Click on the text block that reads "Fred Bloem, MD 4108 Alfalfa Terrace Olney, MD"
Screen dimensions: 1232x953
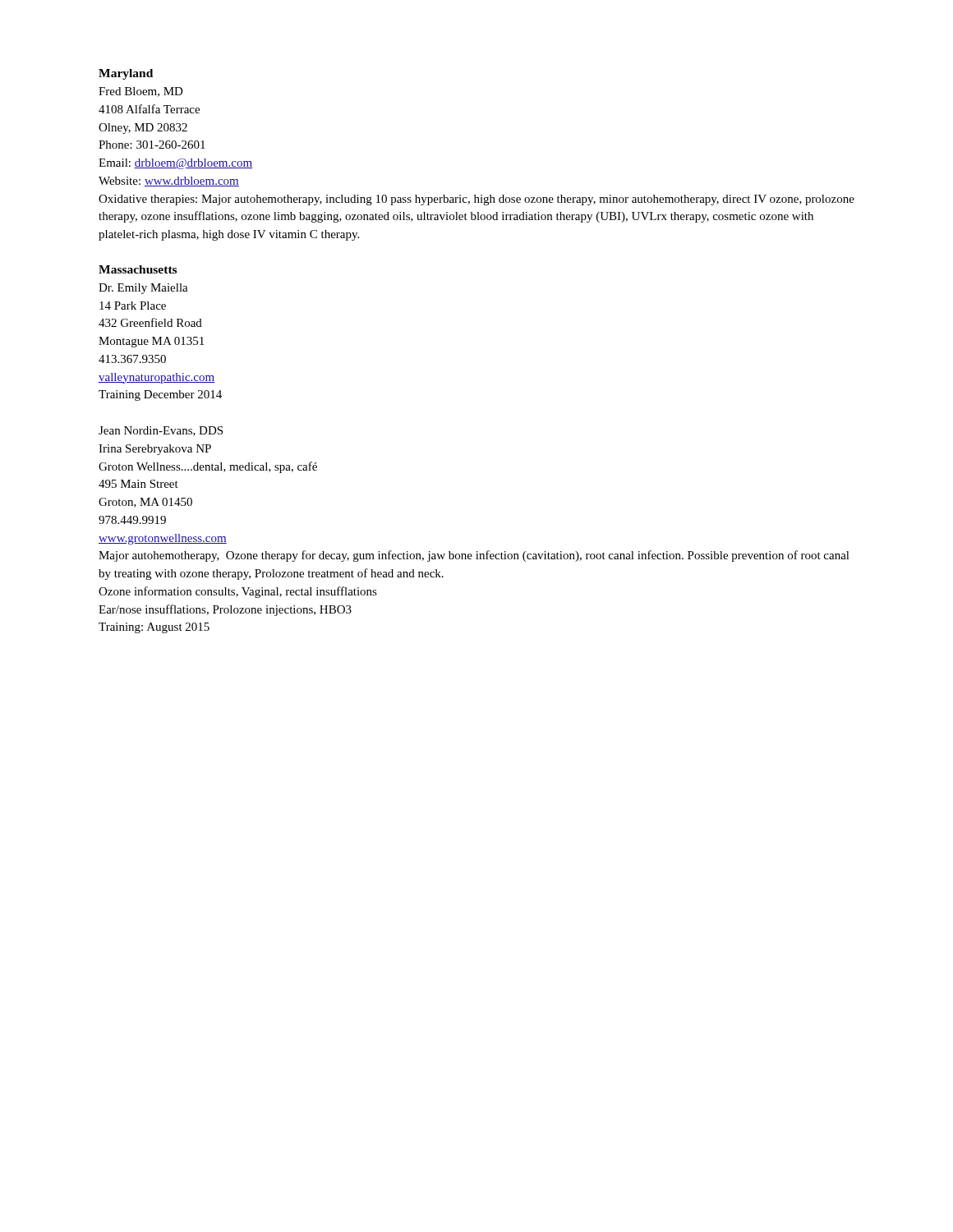[141, 92]
